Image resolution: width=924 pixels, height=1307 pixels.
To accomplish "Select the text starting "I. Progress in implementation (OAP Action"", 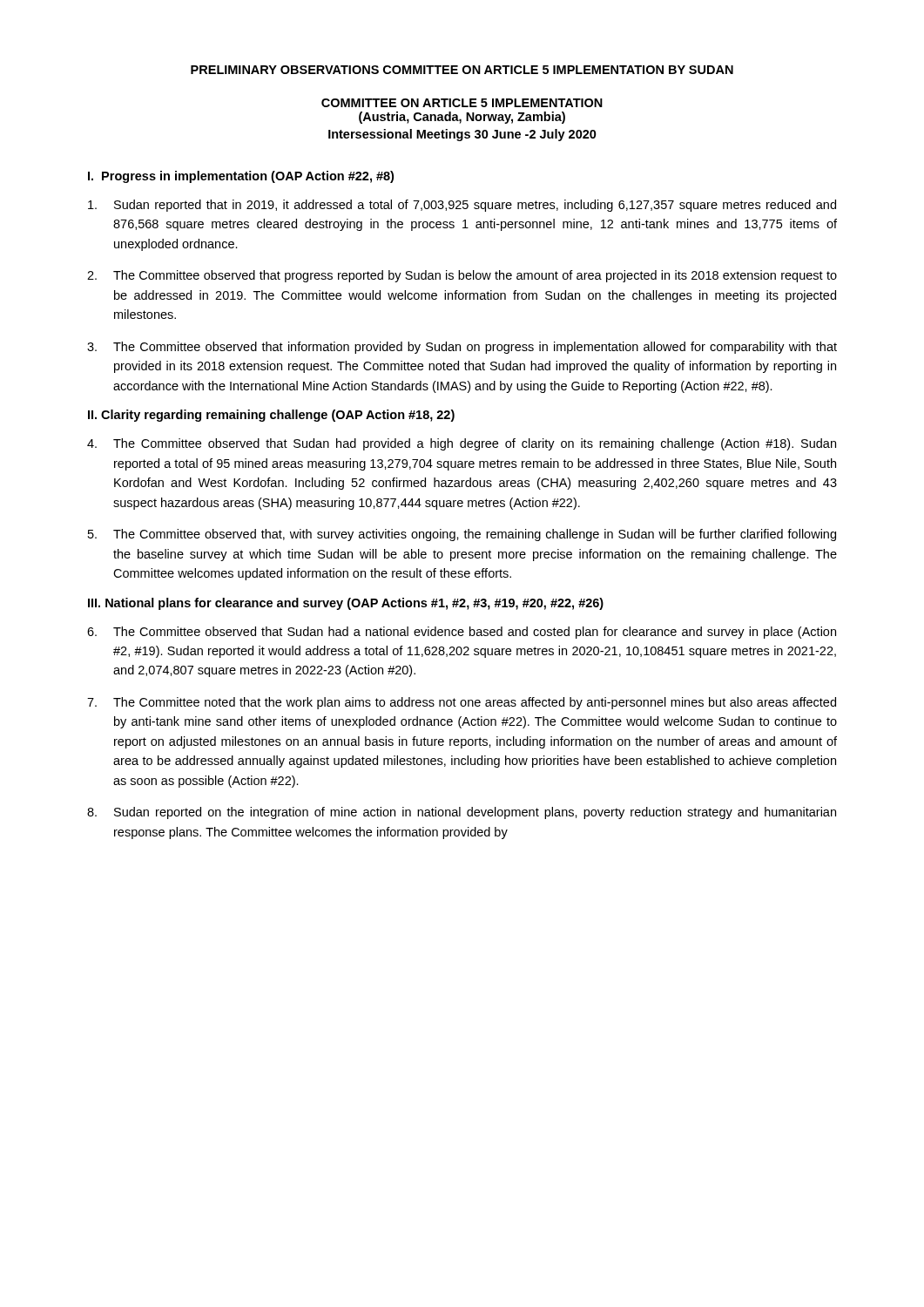I will click(x=241, y=176).
